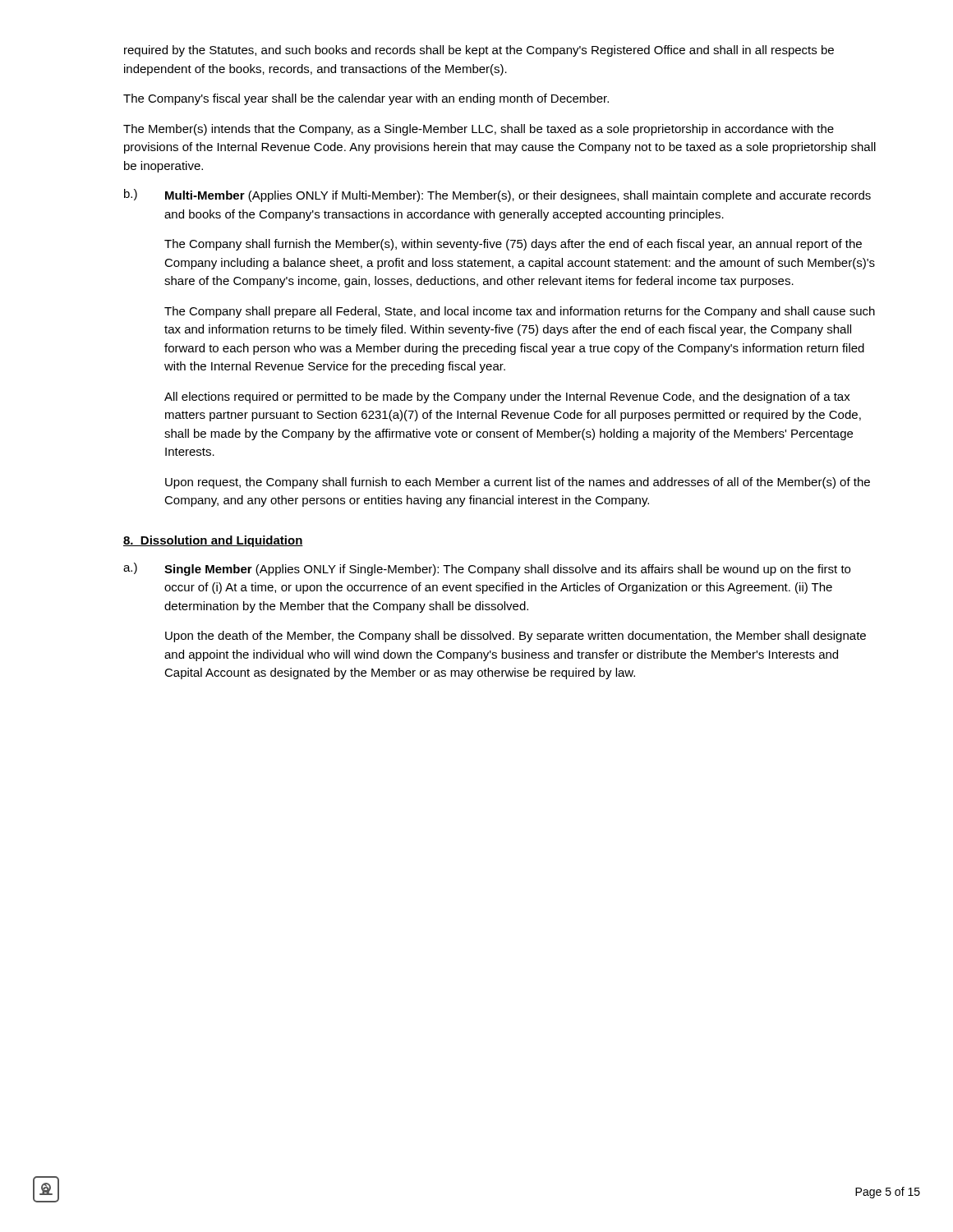Find the text block containing "The Company shall furnish the Member(s), within seventy-five"
The width and height of the screenshot is (953, 1232).
click(522, 263)
